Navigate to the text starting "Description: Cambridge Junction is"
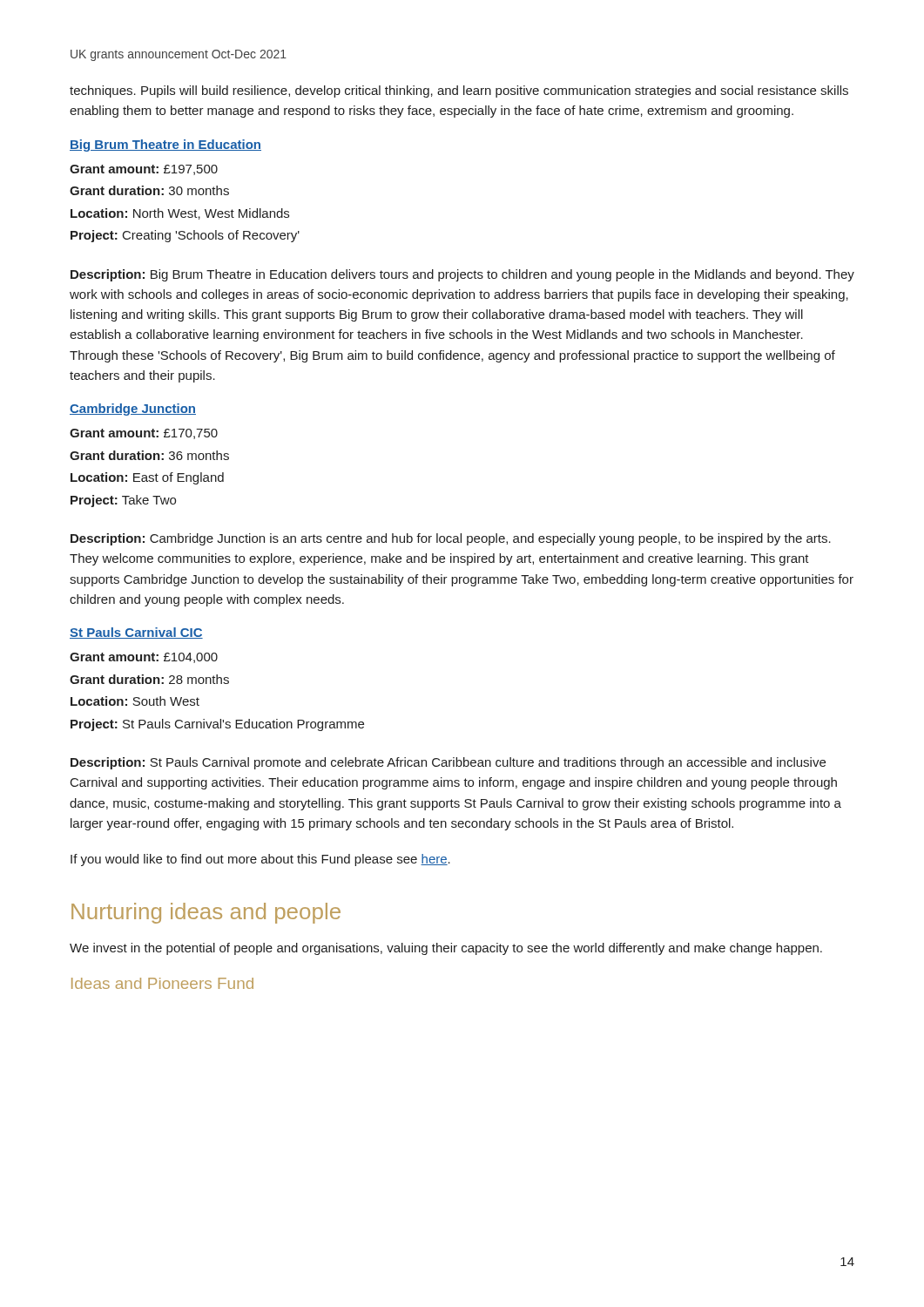The width and height of the screenshot is (924, 1307). [462, 568]
